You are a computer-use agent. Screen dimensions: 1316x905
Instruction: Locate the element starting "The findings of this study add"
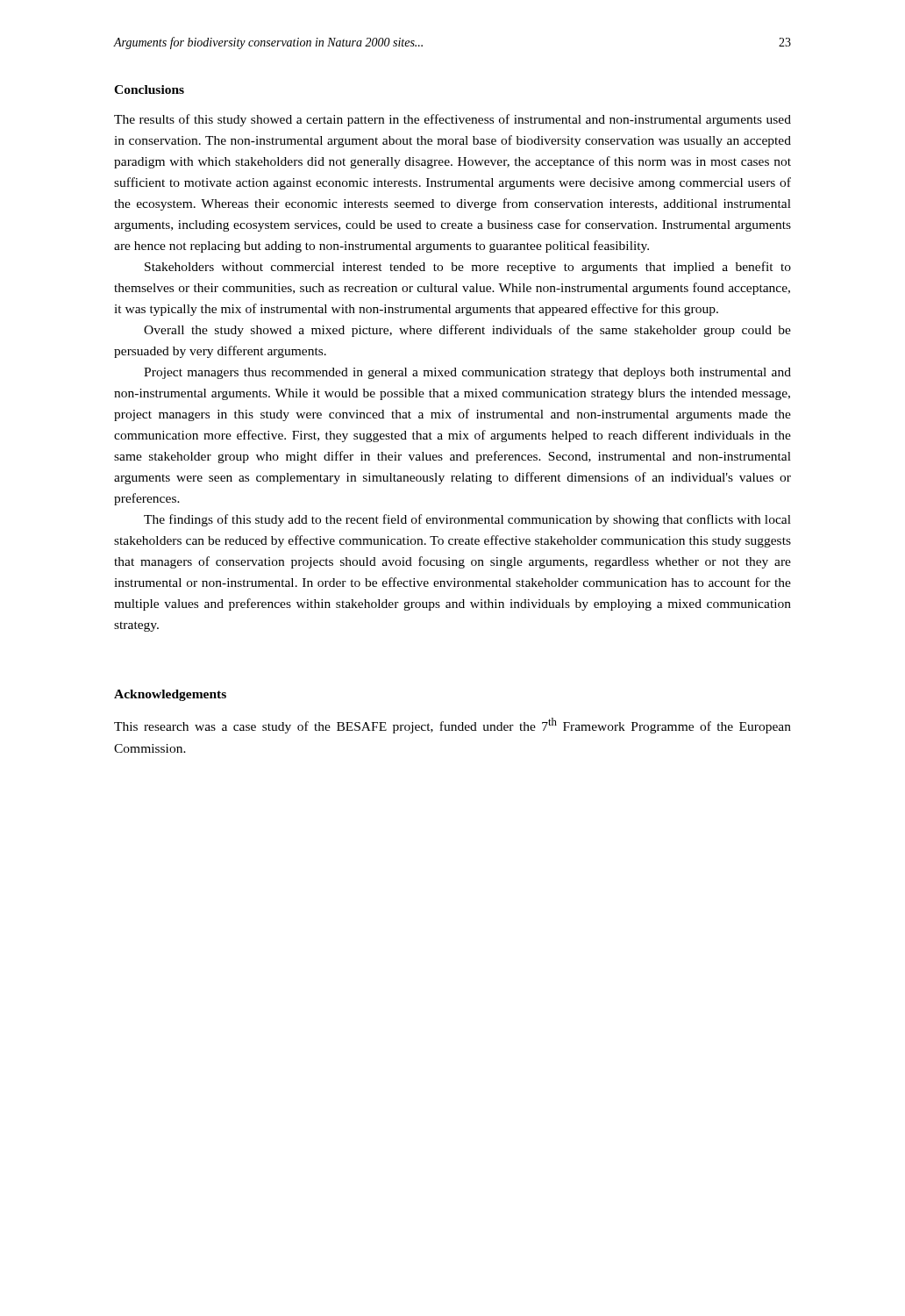(x=452, y=572)
